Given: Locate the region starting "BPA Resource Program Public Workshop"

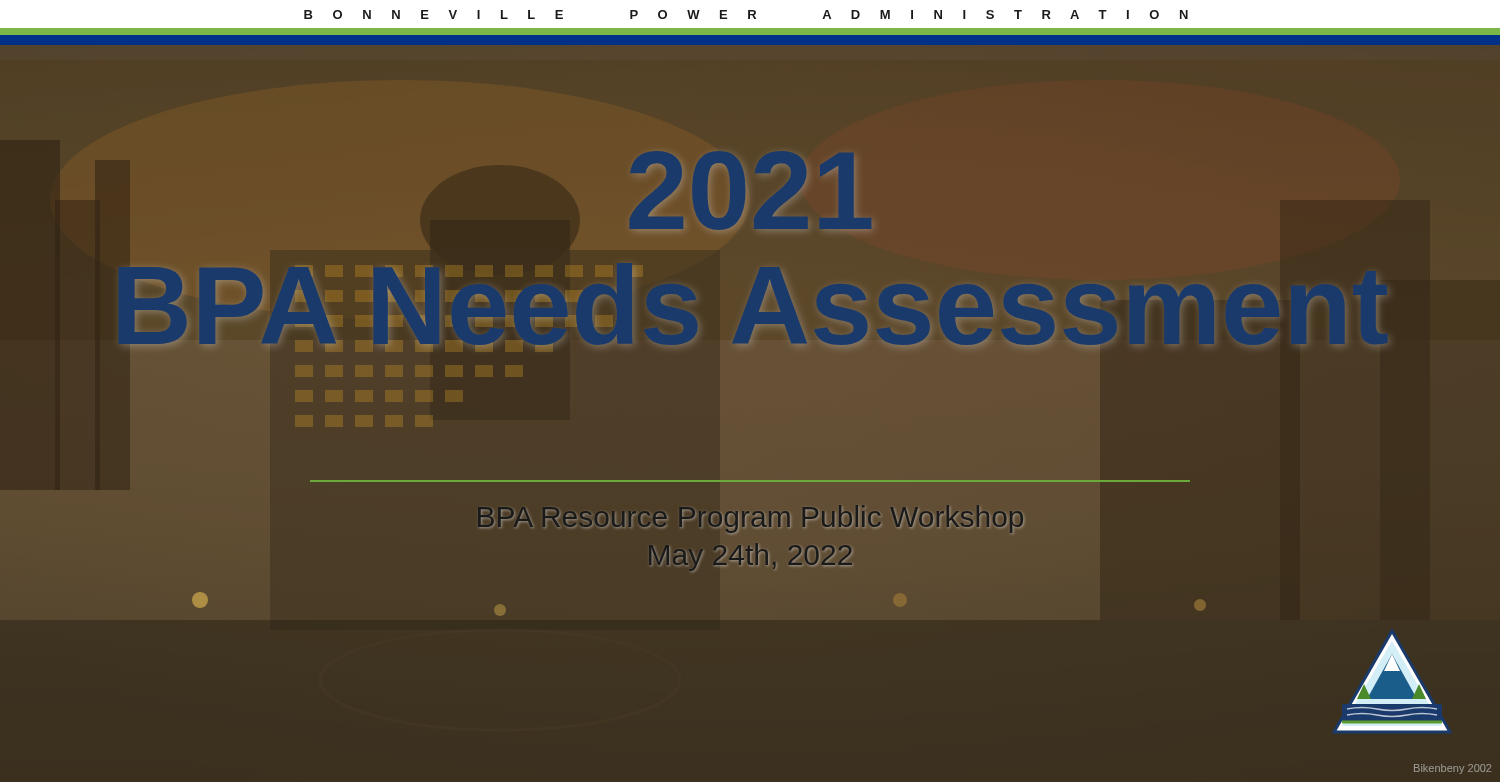Looking at the screenshot, I should [x=750, y=536].
